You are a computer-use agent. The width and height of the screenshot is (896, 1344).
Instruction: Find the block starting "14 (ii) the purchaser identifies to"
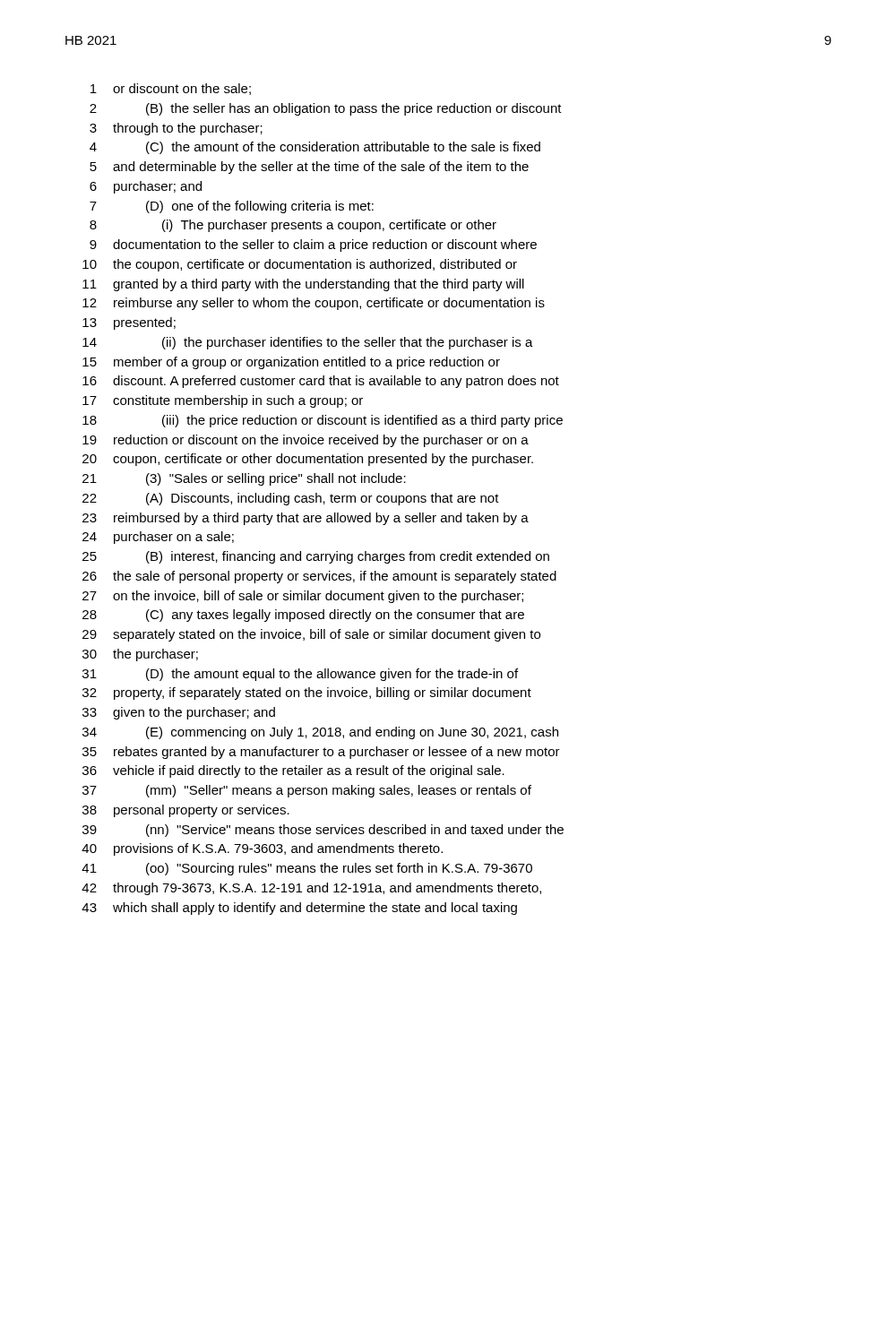(448, 342)
